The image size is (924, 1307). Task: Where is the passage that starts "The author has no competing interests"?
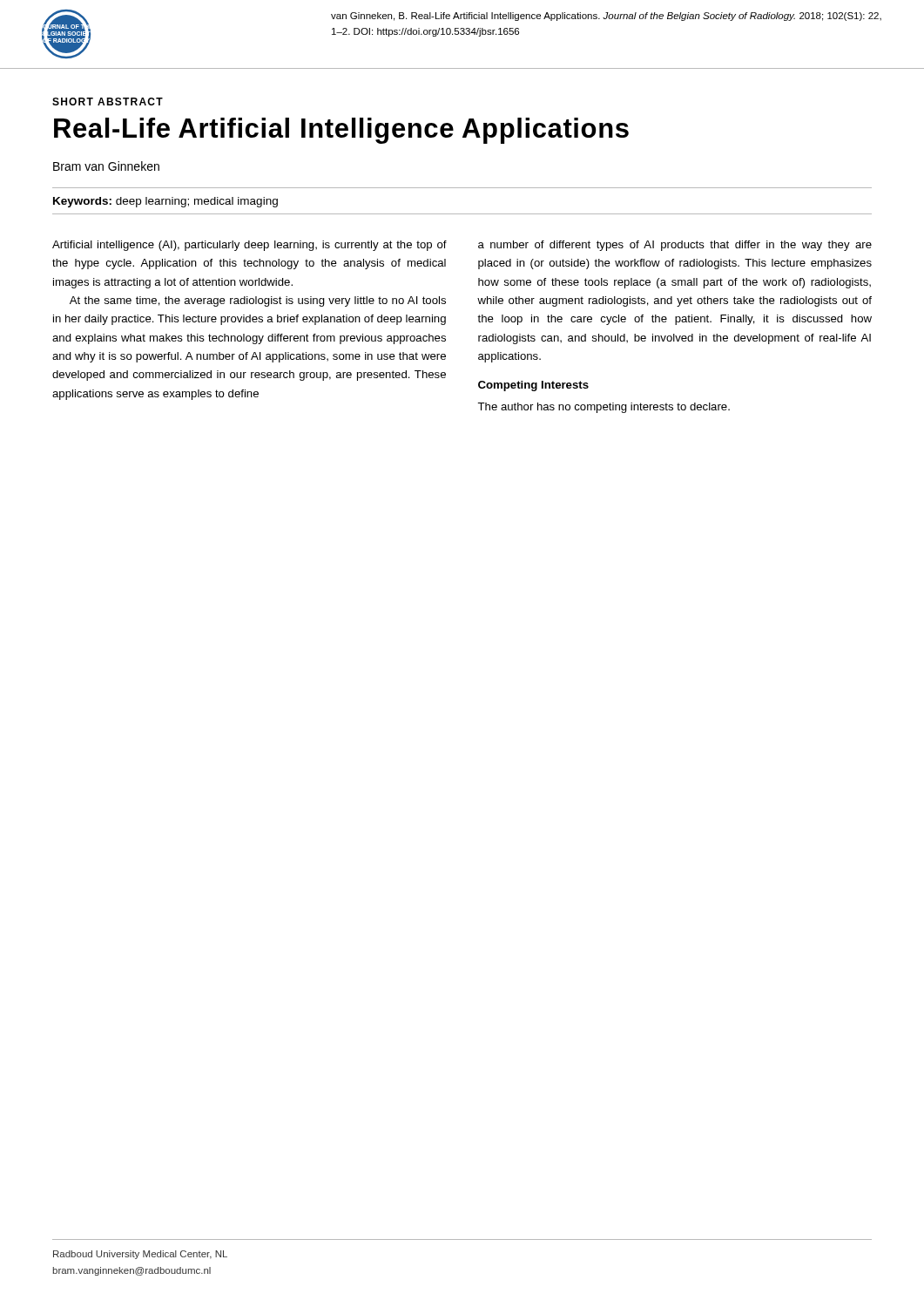point(604,406)
